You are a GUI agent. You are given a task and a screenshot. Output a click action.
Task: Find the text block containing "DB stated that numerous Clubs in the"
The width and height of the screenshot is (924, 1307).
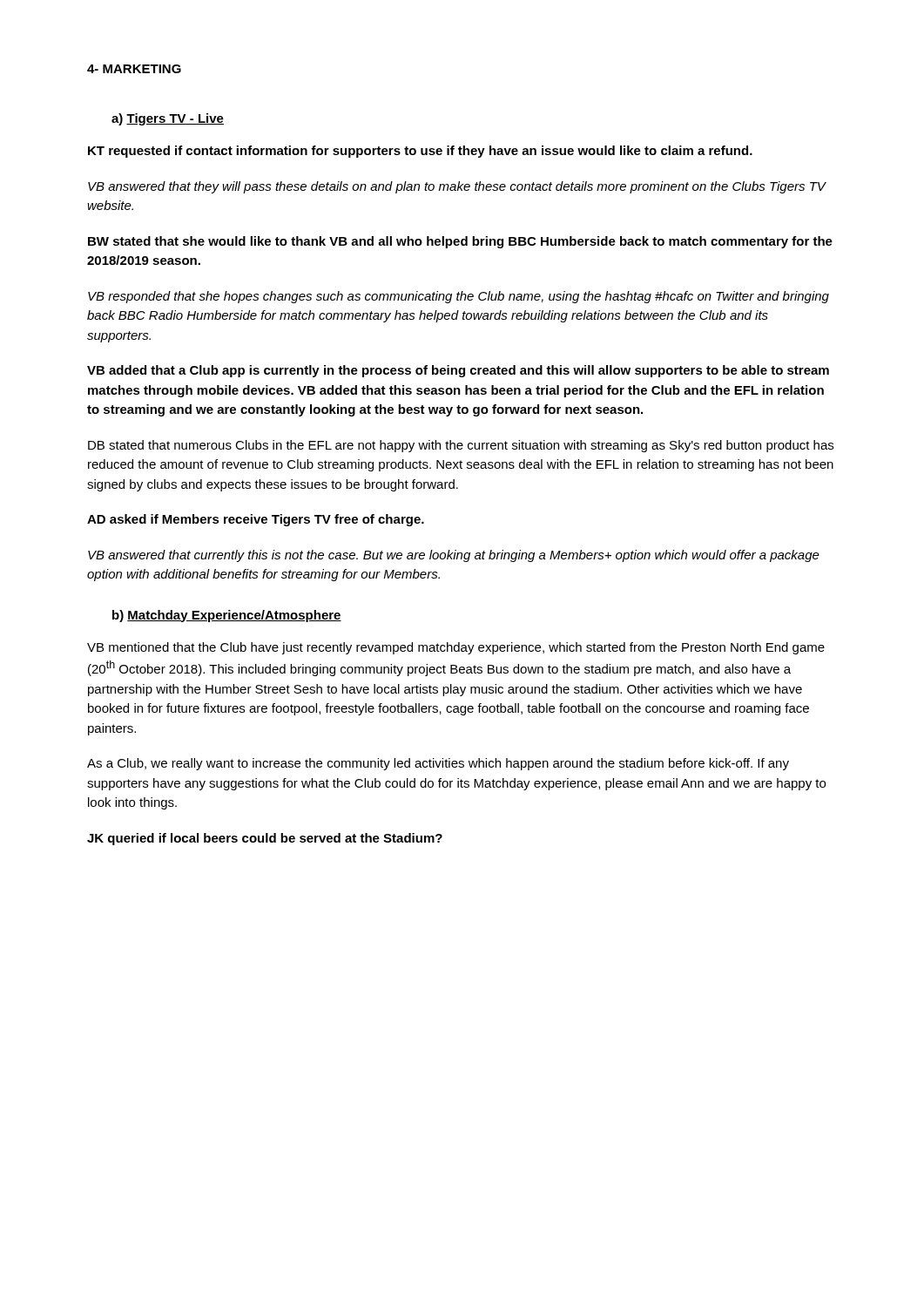tap(461, 464)
